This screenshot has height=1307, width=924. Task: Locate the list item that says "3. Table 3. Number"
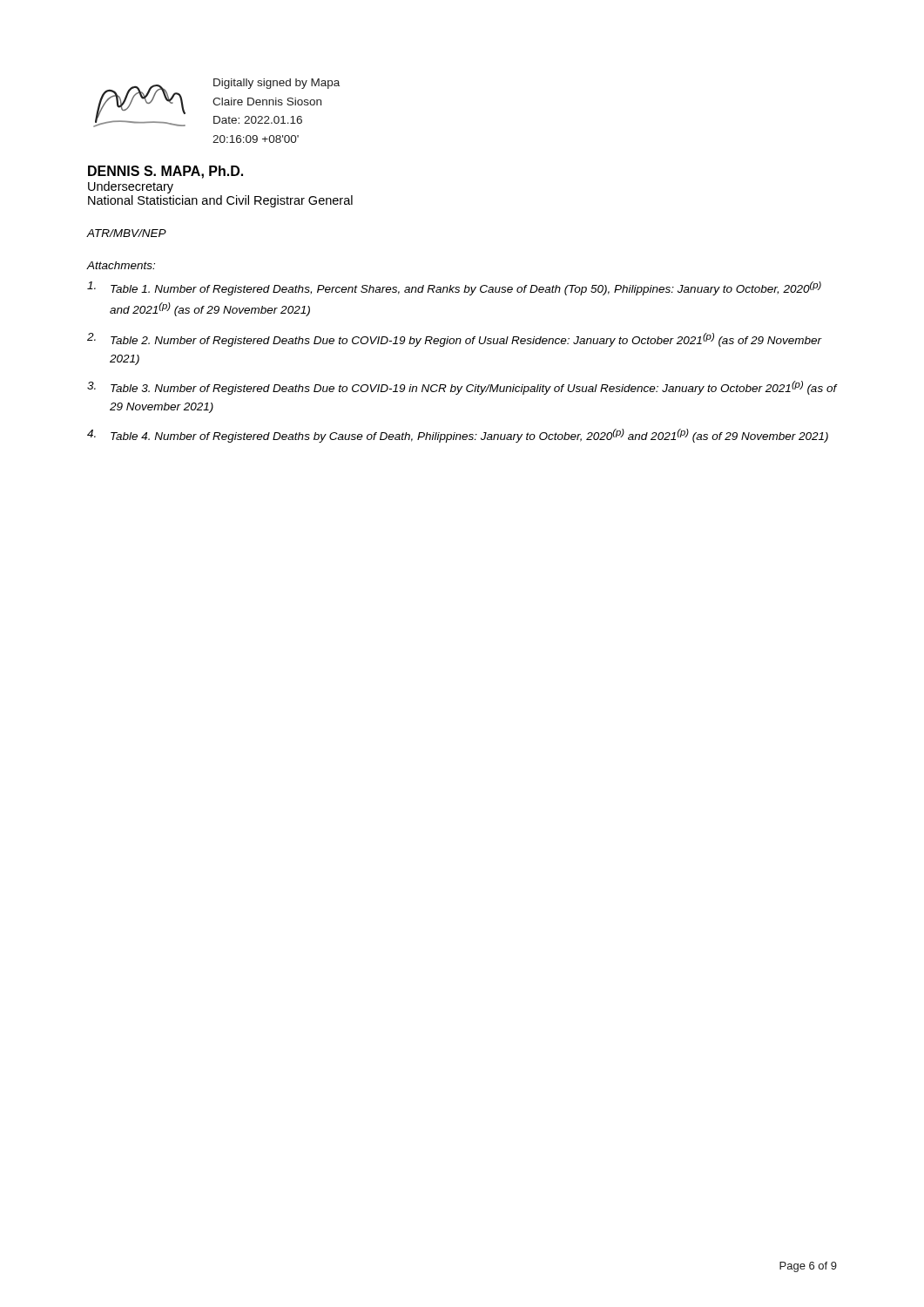point(462,397)
